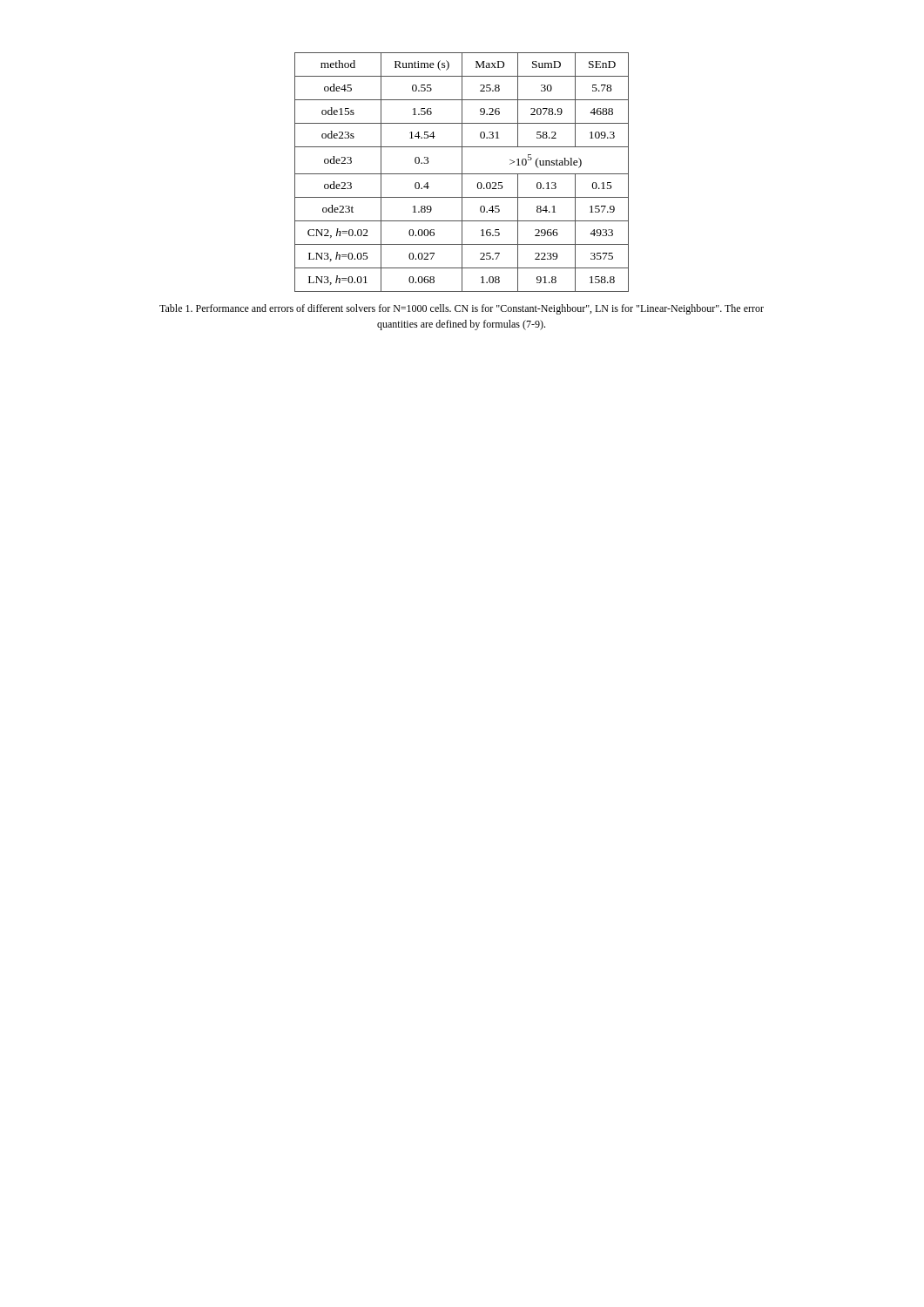Where is the caption that starts "Table 1. Performance and errors of"?
Screen dimensions: 1307x924
tap(462, 316)
